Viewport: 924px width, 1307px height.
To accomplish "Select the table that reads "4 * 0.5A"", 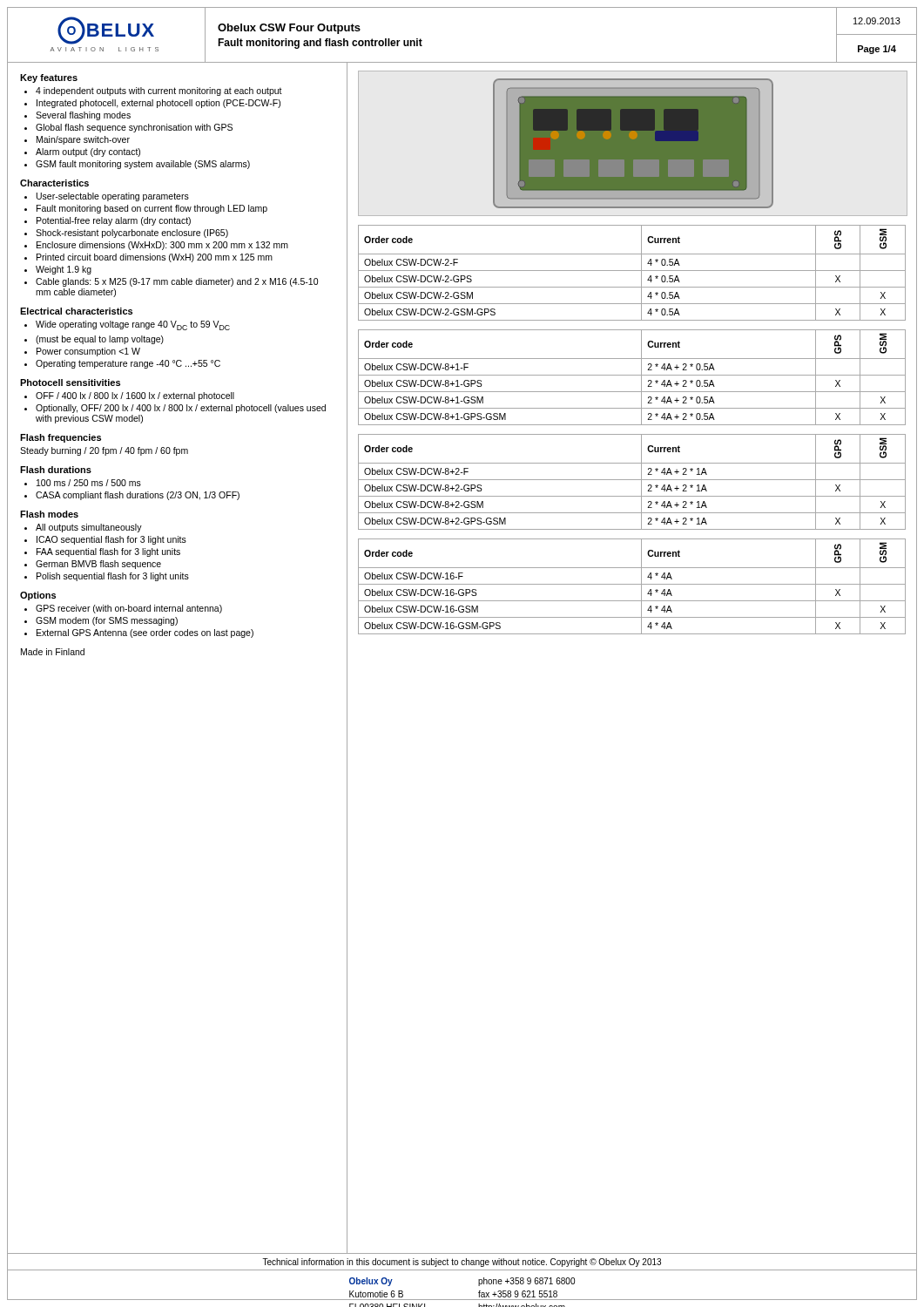I will (x=632, y=273).
